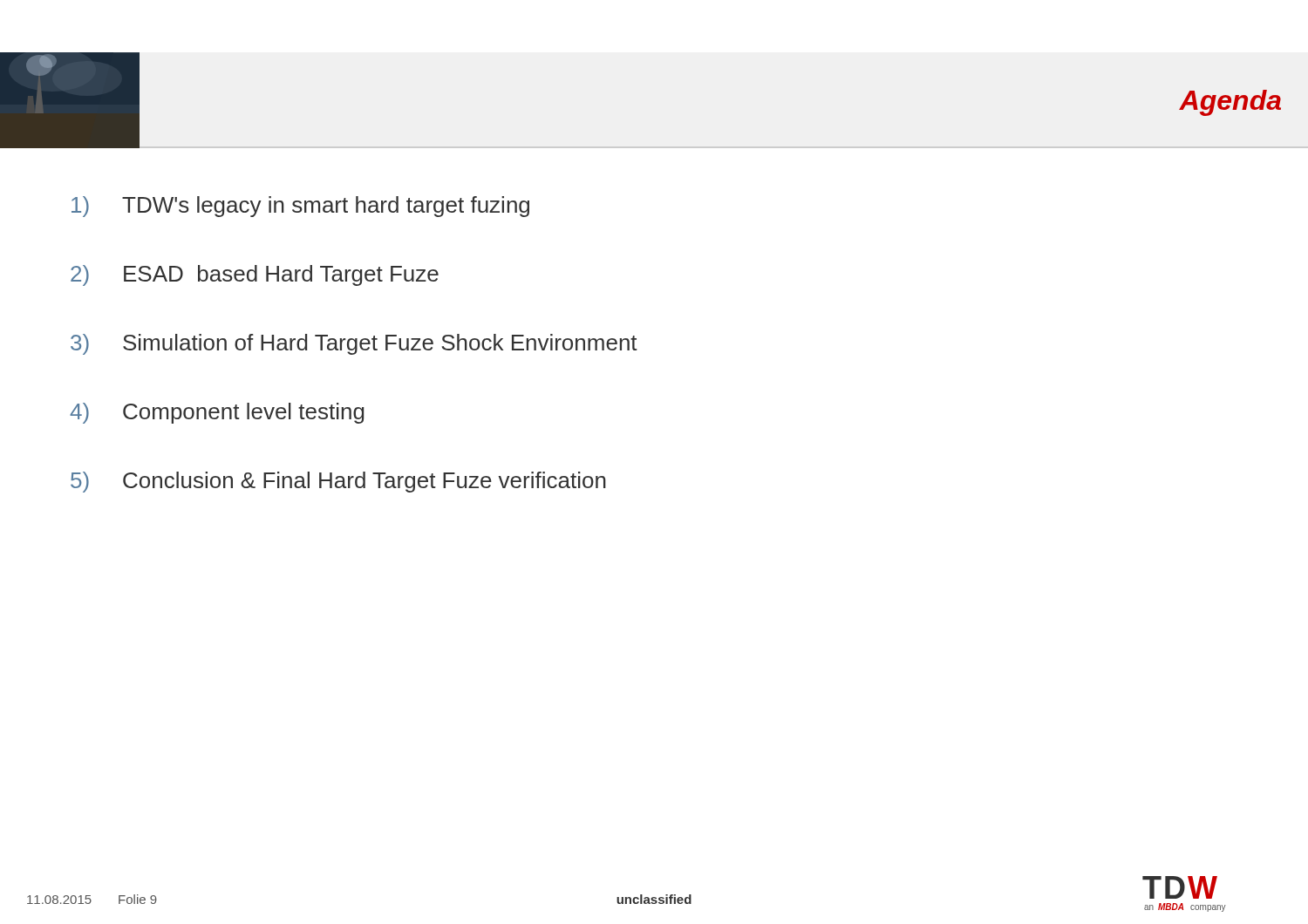Image resolution: width=1308 pixels, height=924 pixels.
Task: Locate the text "2) ESAD based Hard Target Fuze"
Action: pos(254,274)
